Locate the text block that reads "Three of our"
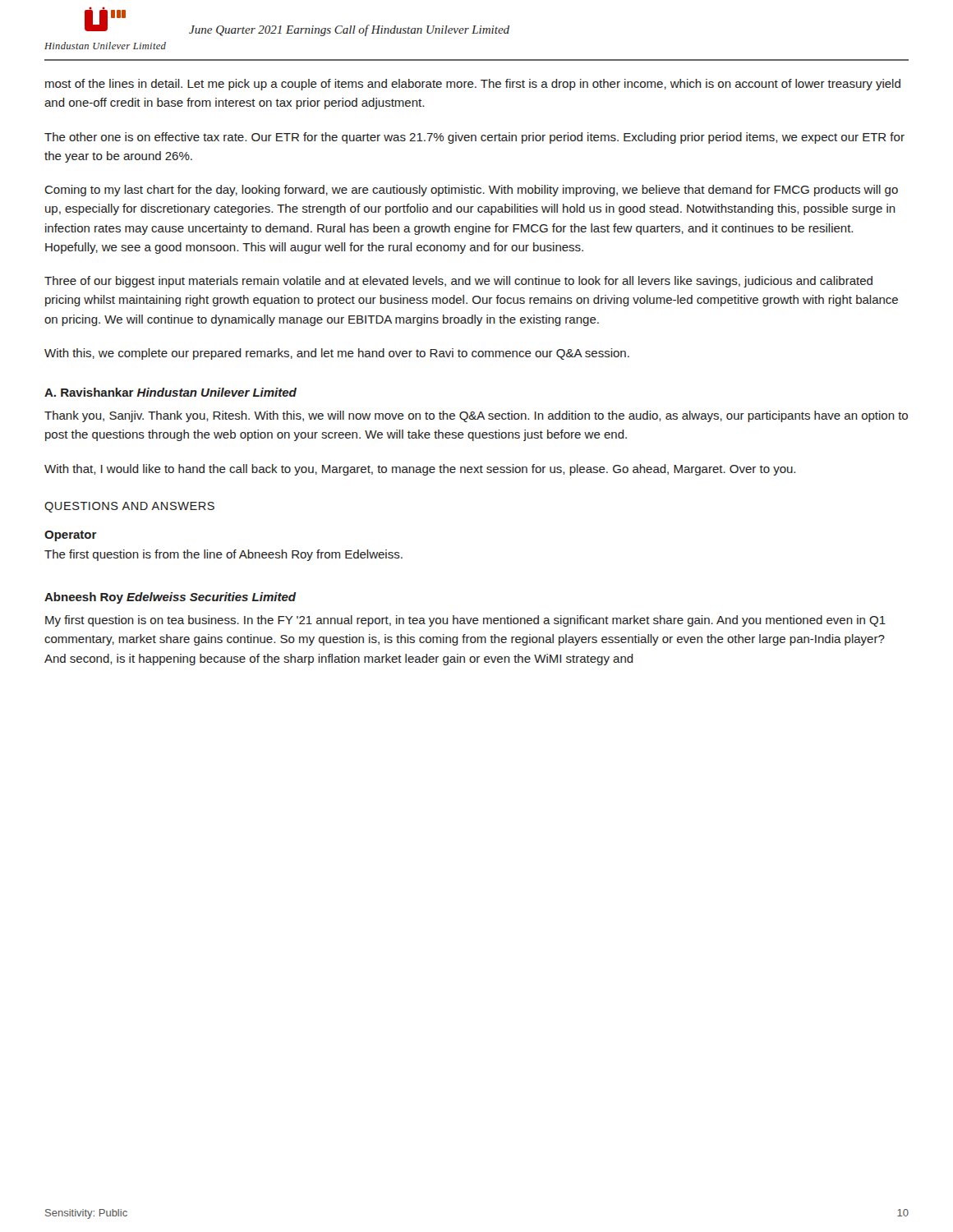Viewport: 953px width, 1232px height. tap(471, 300)
